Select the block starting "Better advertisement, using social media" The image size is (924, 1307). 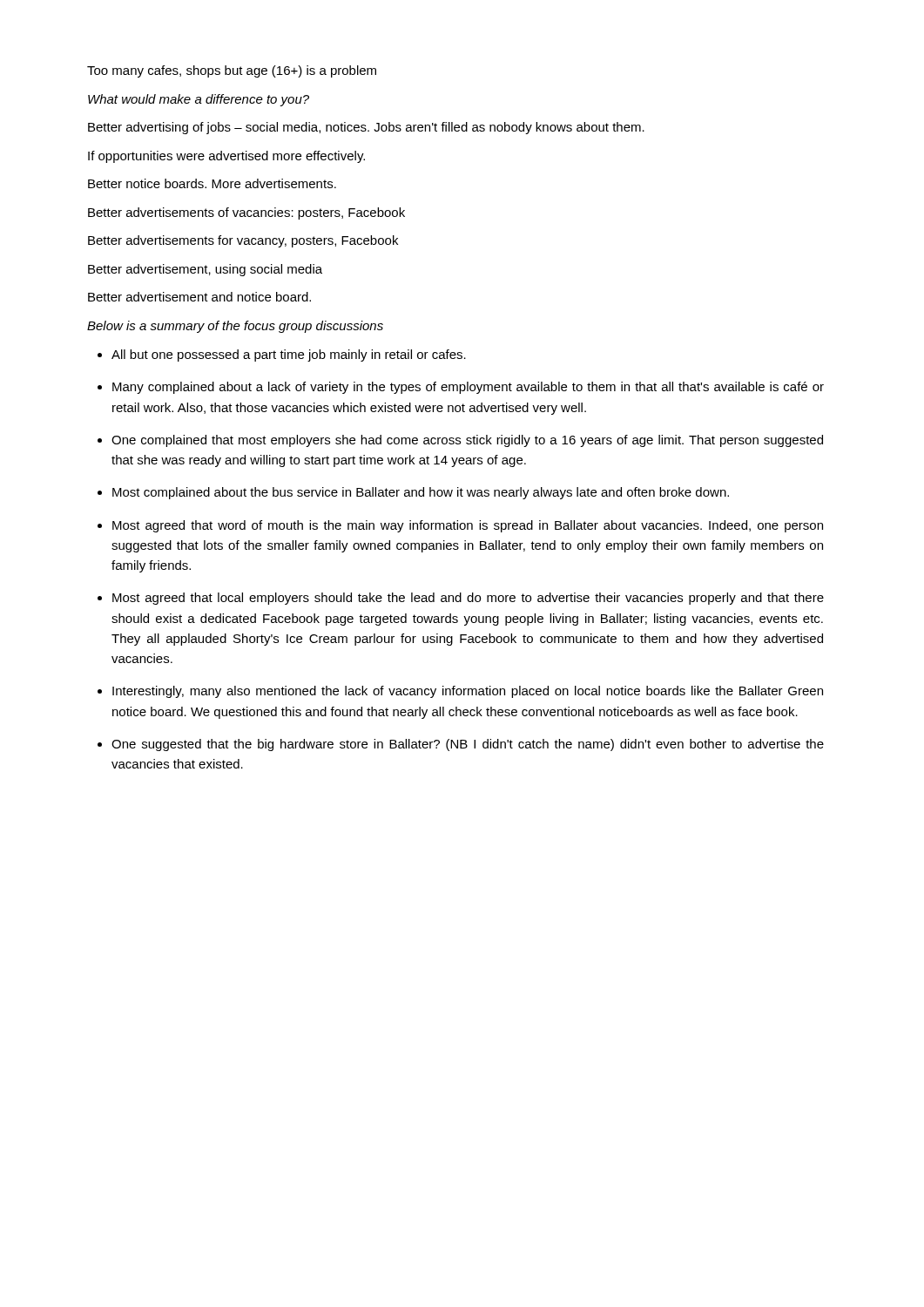click(x=205, y=268)
